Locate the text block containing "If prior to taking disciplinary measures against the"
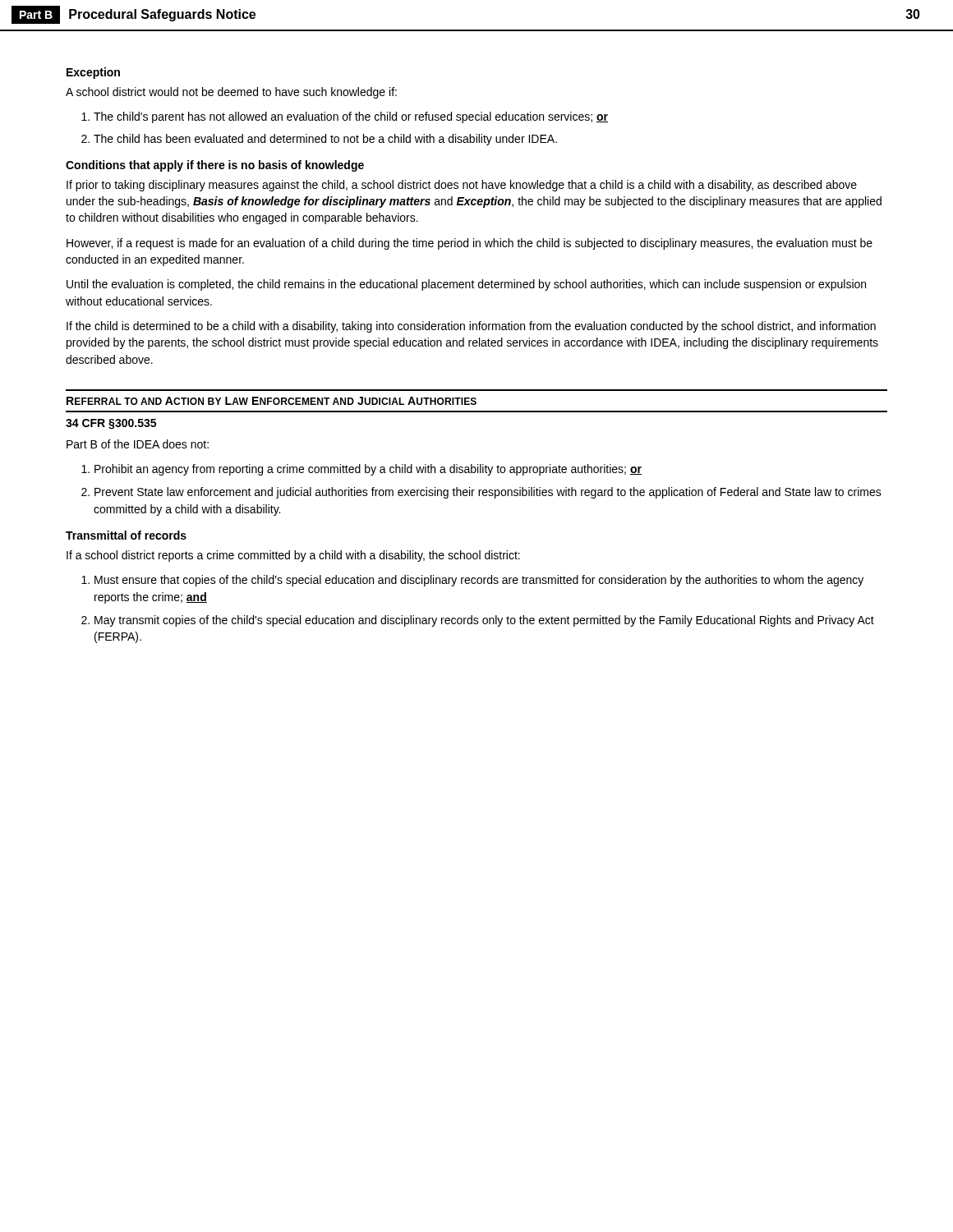The width and height of the screenshot is (953, 1232). tap(474, 201)
